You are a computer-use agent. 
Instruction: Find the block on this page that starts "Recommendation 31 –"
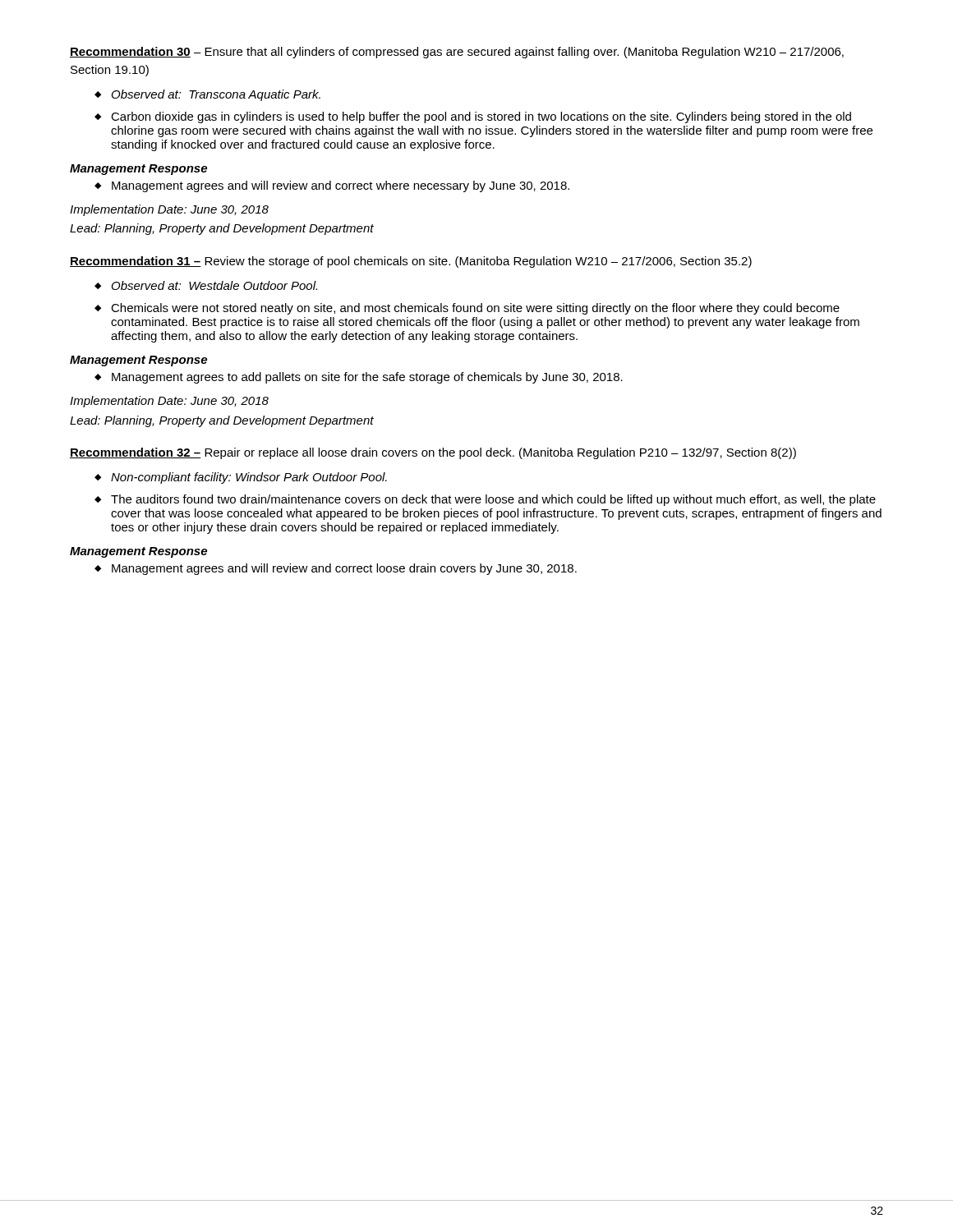point(476,261)
